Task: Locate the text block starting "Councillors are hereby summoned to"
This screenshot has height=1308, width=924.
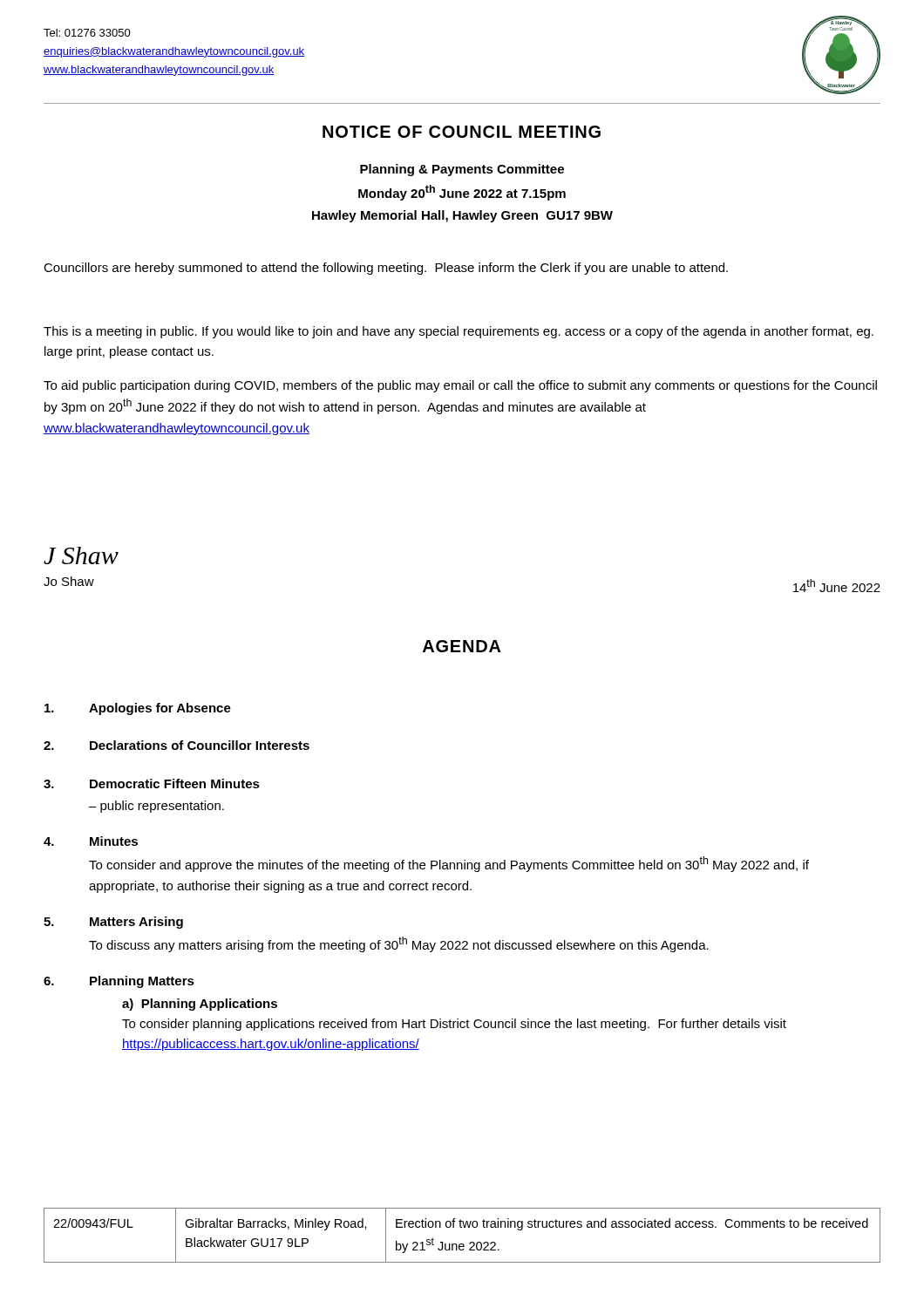Action: tap(386, 267)
